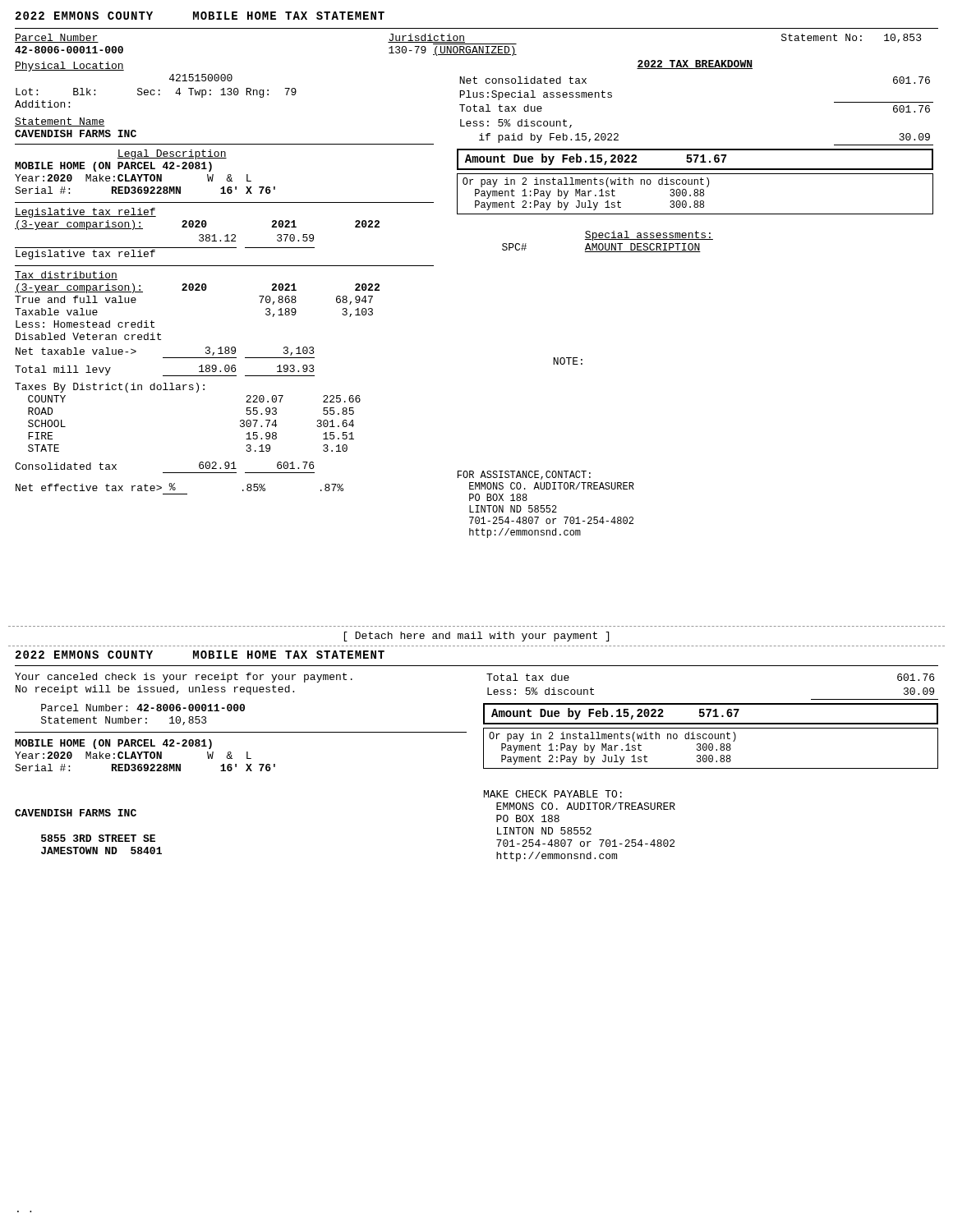This screenshot has width=953, height=1232.
Task: Locate the text block that reads "Legislative tax relief (3-year comparison): 2020 2021"
Action: pyautogui.click(x=197, y=218)
